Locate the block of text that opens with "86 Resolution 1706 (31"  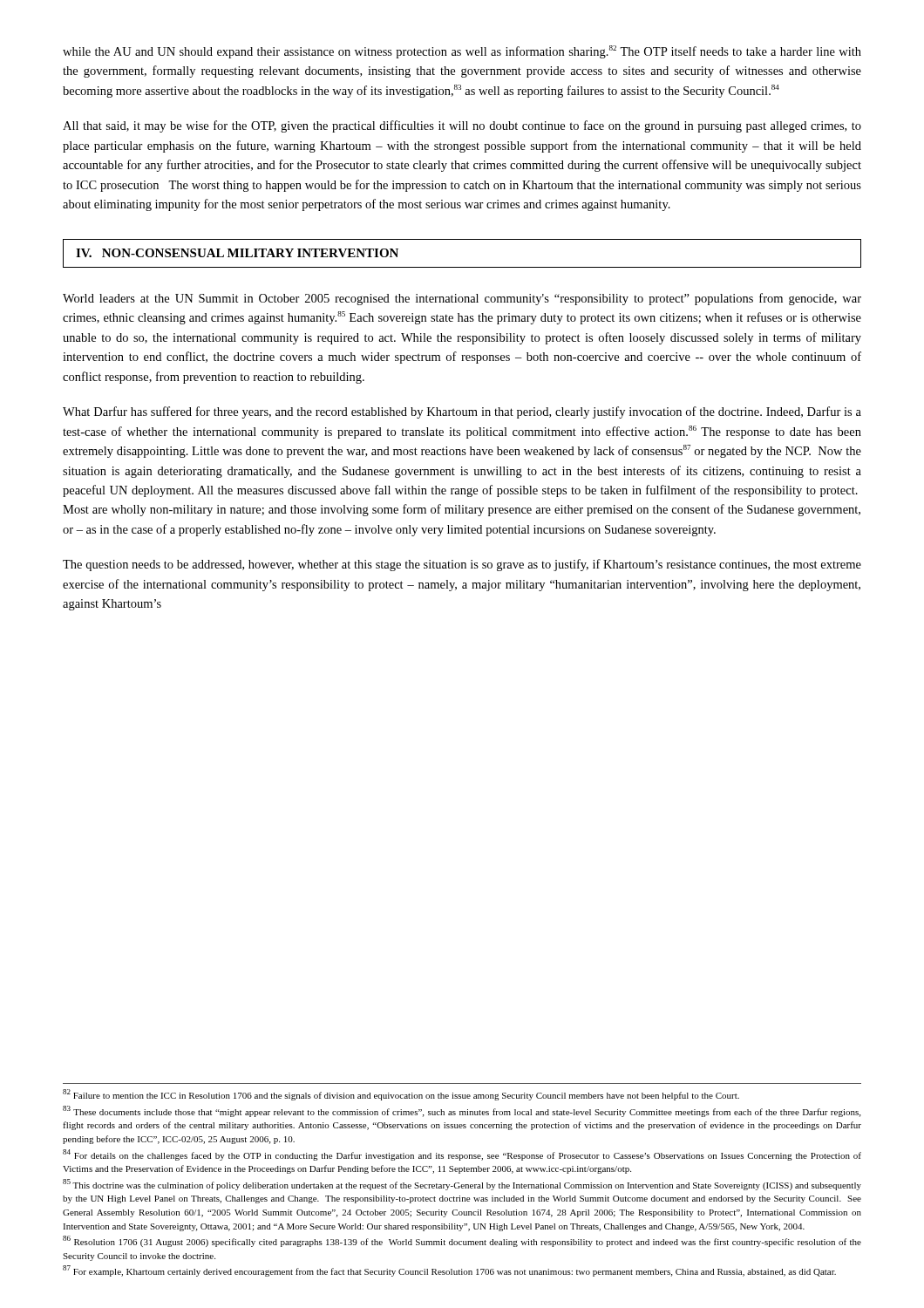[462, 1248]
